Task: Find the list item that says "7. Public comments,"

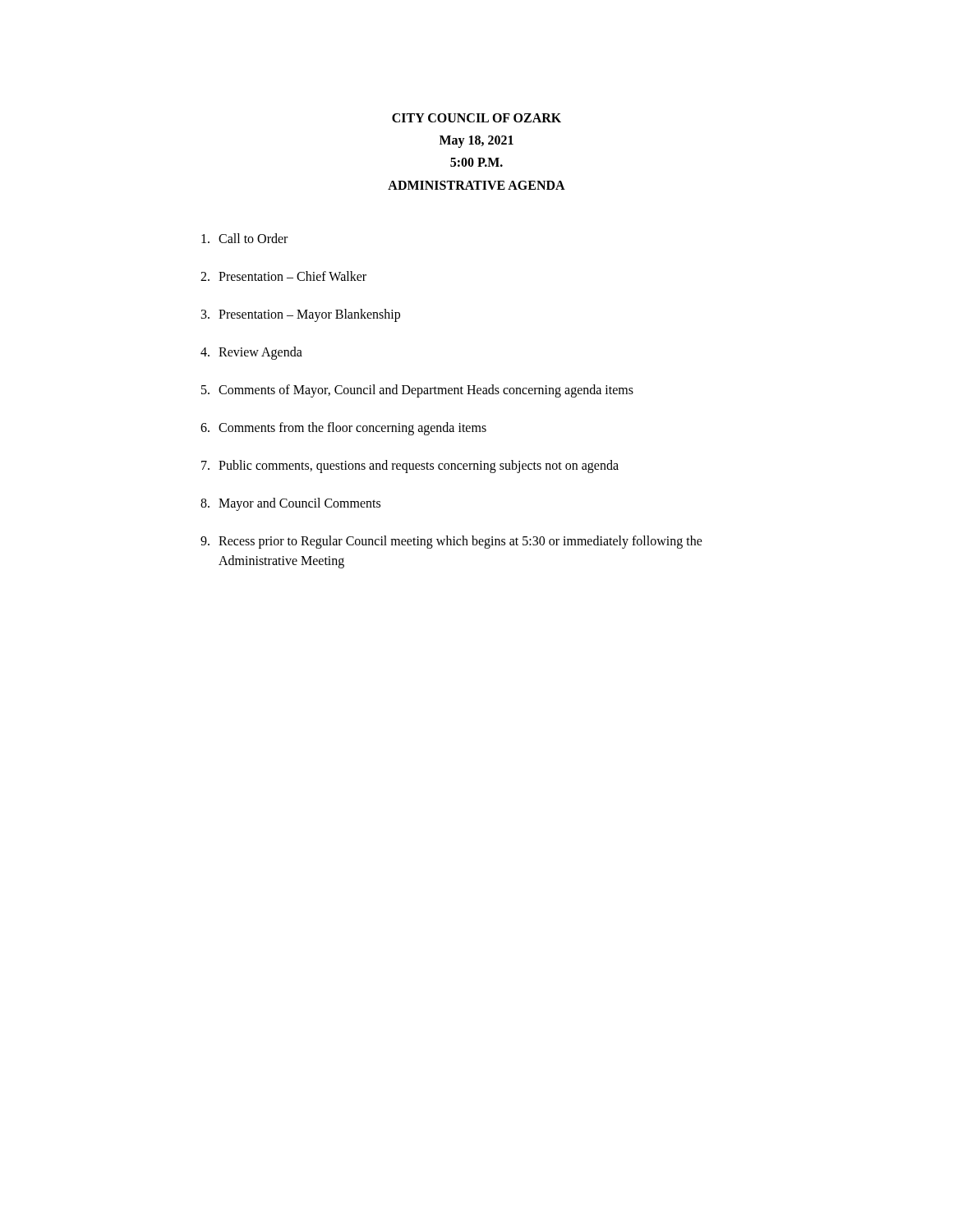Action: (x=476, y=465)
